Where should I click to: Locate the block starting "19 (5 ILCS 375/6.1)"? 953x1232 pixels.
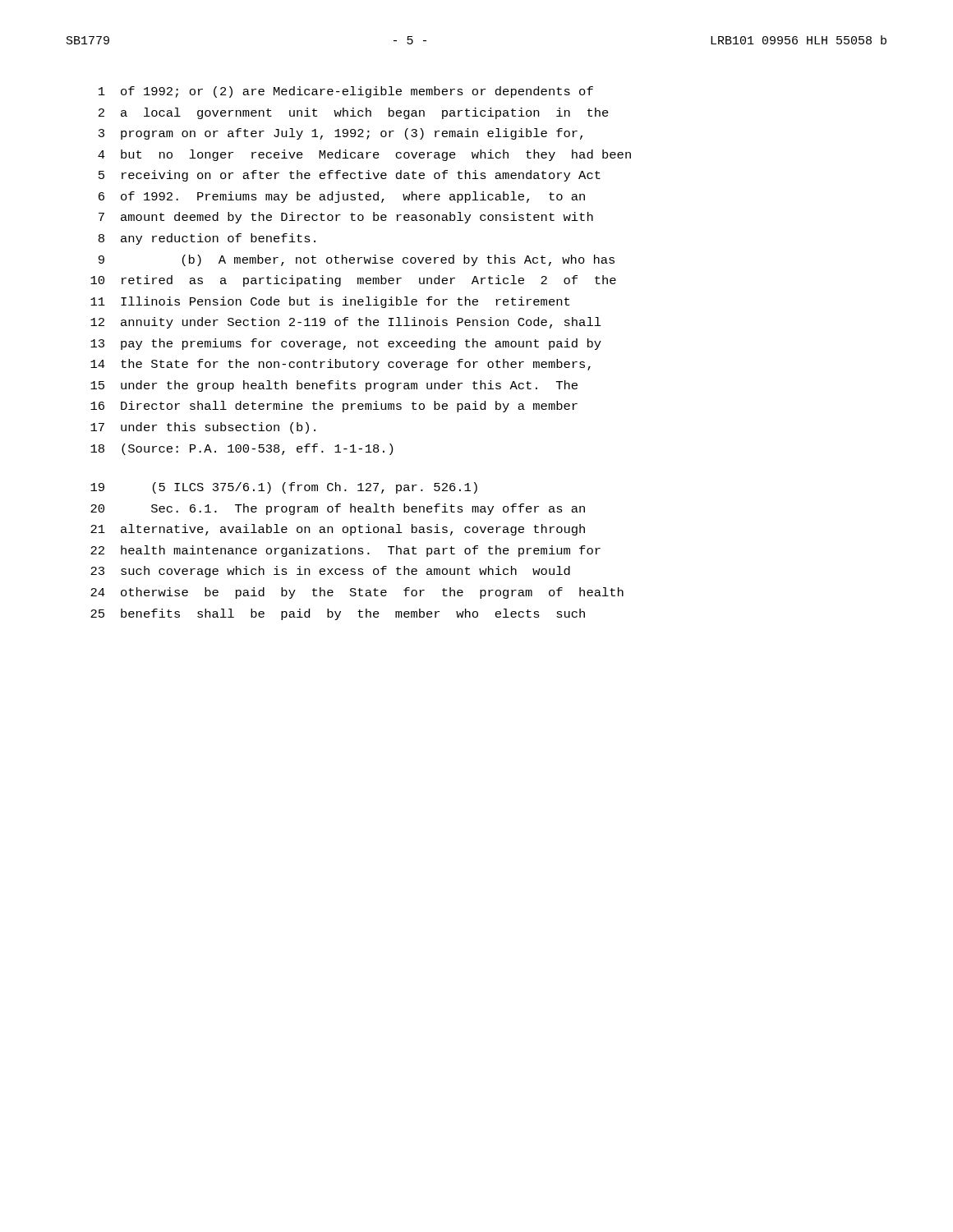click(476, 489)
